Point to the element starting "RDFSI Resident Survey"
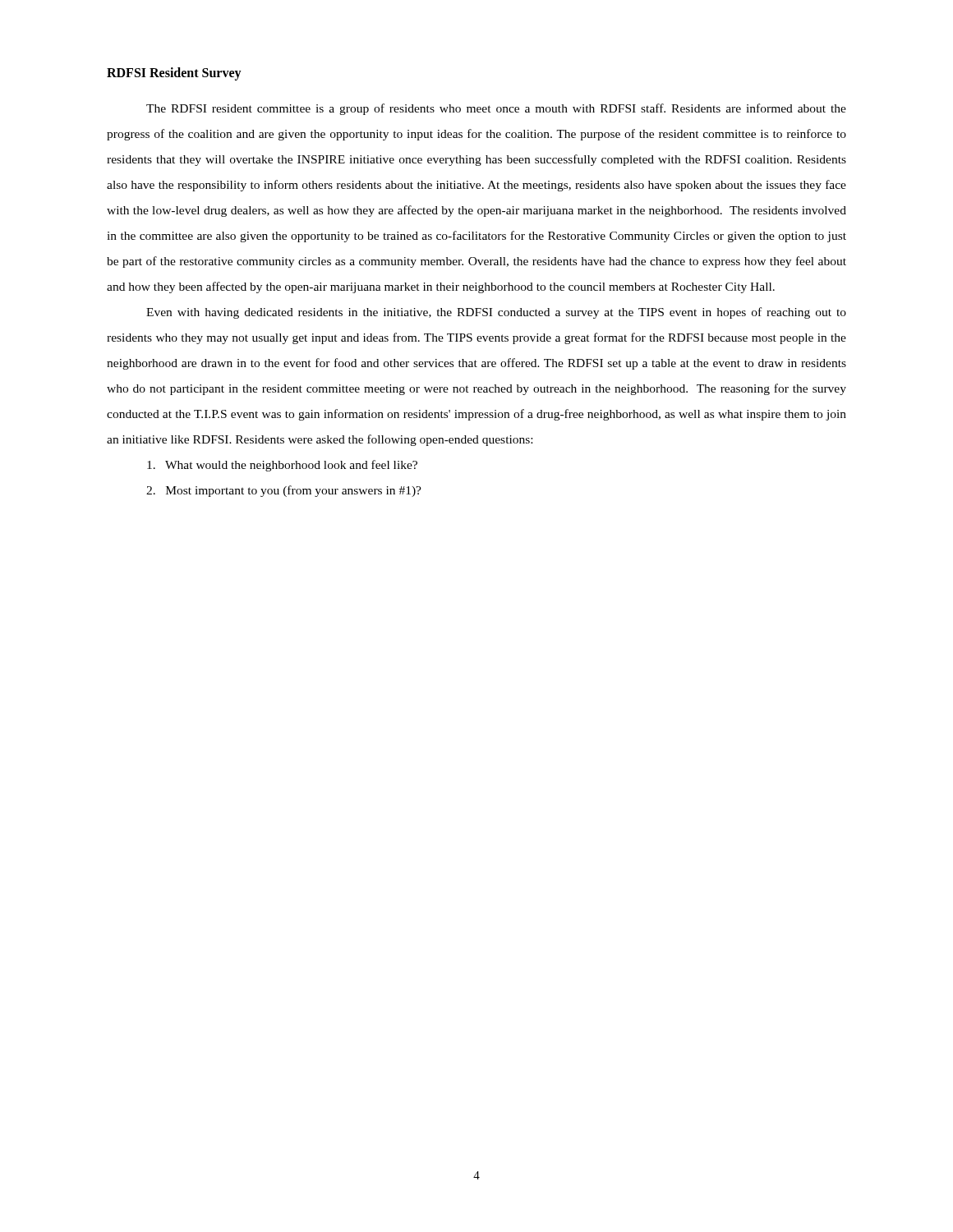953x1232 pixels. coord(174,73)
